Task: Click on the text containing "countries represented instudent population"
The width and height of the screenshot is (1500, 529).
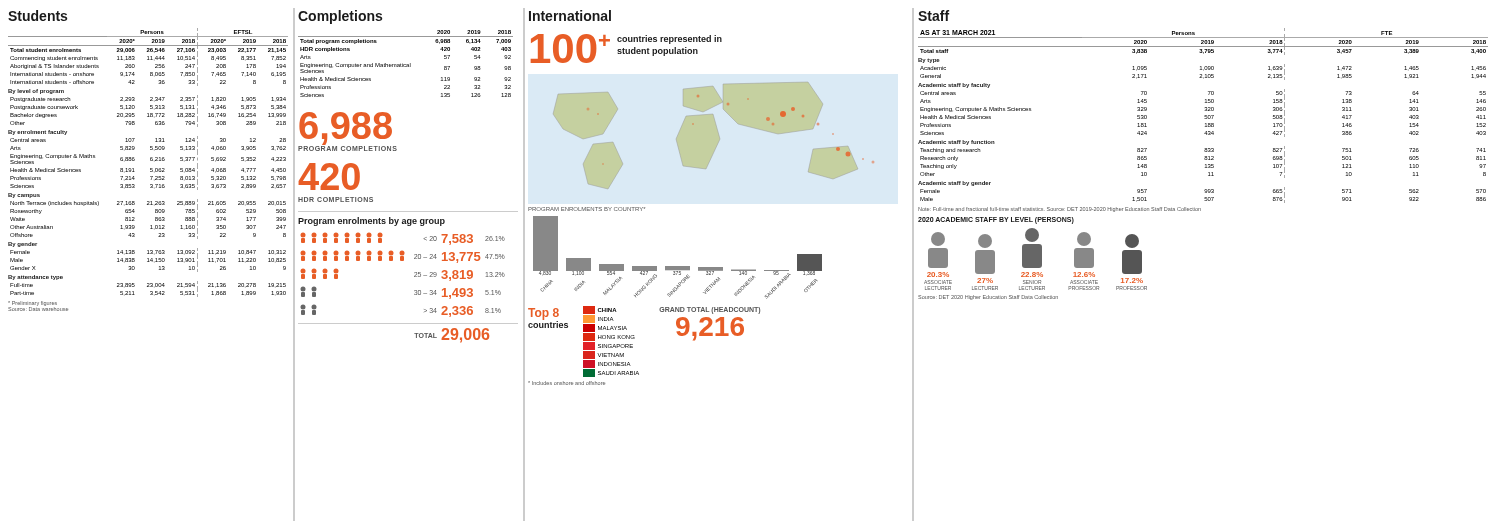Action: point(669,45)
